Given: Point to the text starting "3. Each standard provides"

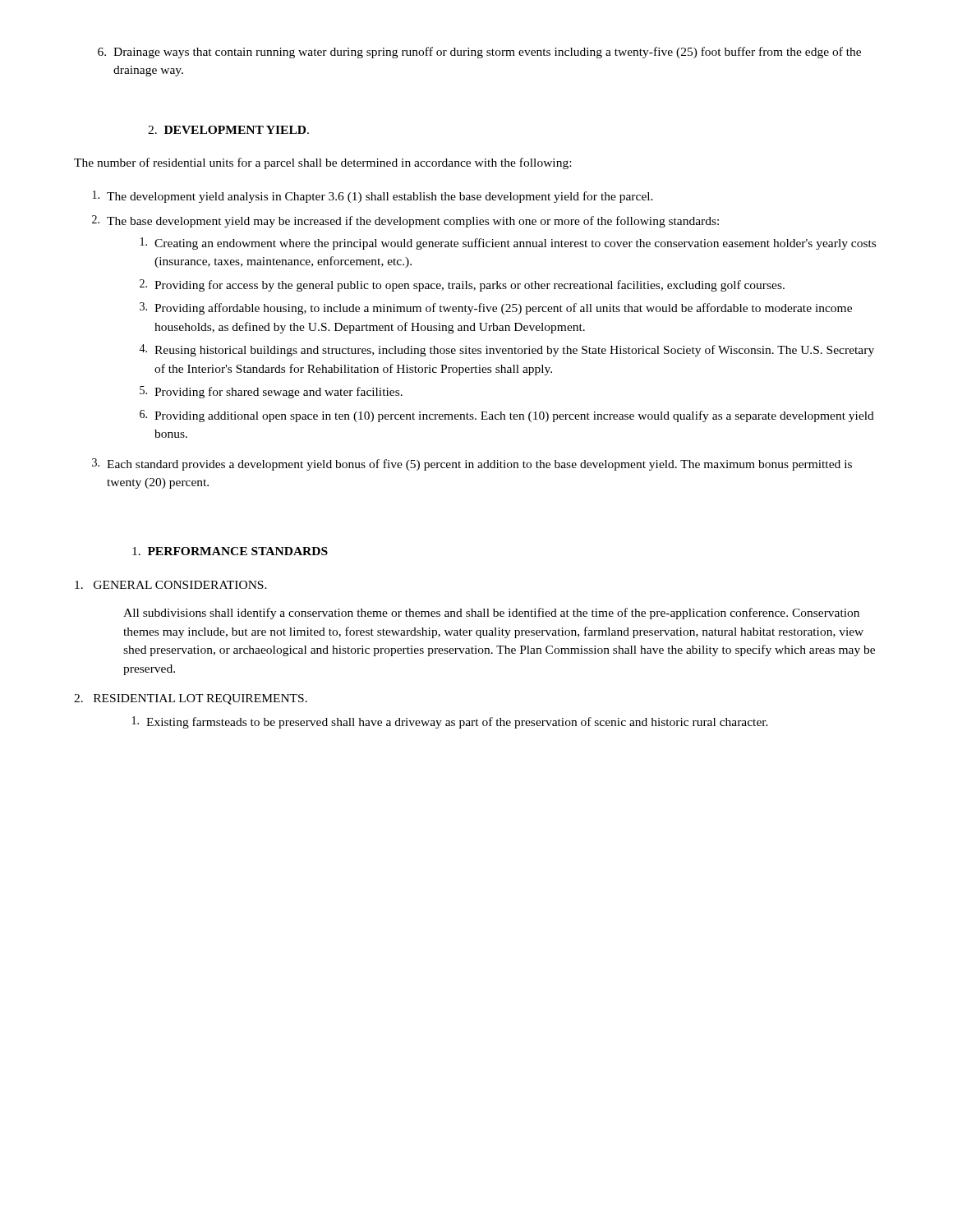Looking at the screenshot, I should (476, 473).
